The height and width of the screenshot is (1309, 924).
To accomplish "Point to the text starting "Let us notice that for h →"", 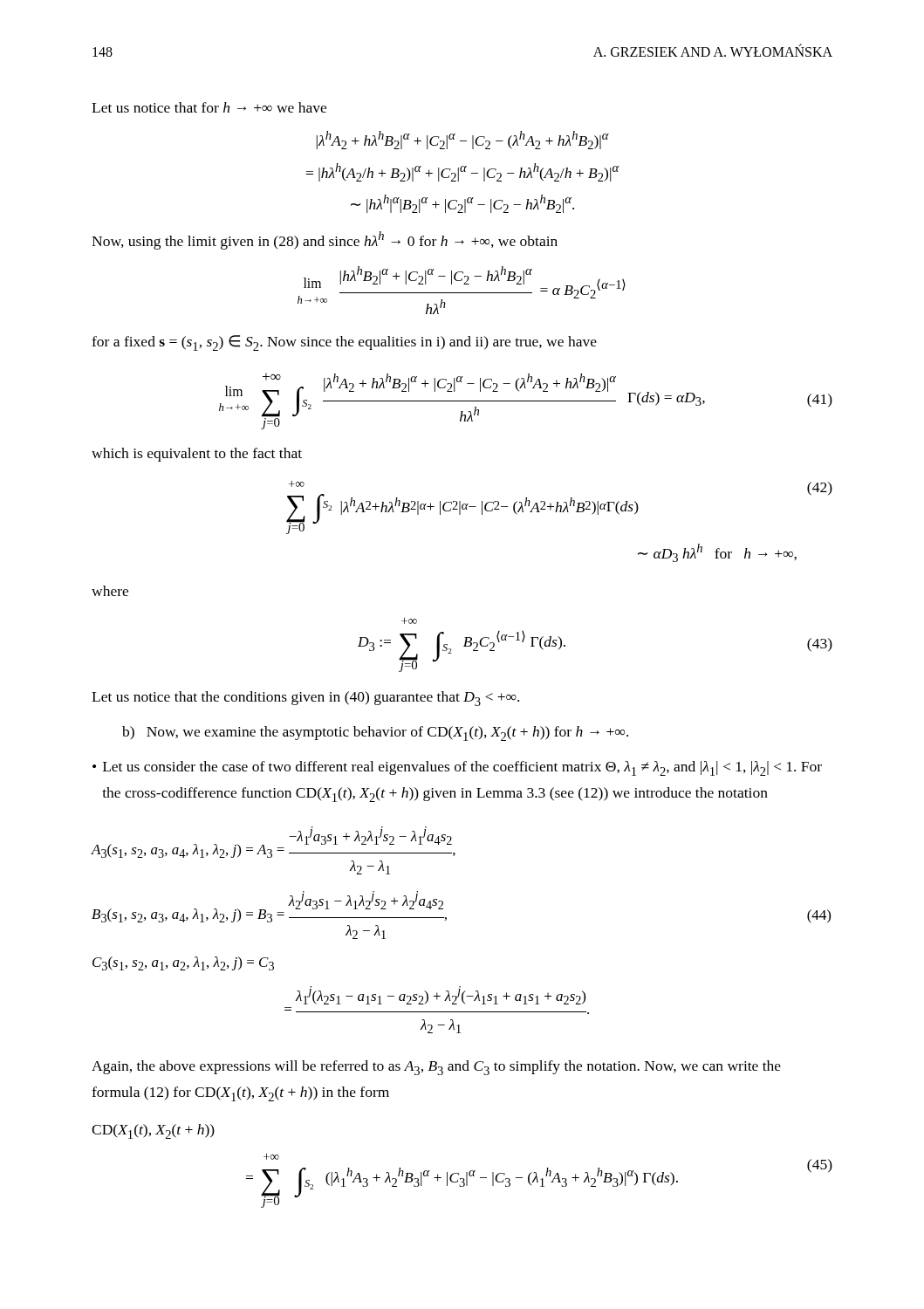I will point(209,107).
